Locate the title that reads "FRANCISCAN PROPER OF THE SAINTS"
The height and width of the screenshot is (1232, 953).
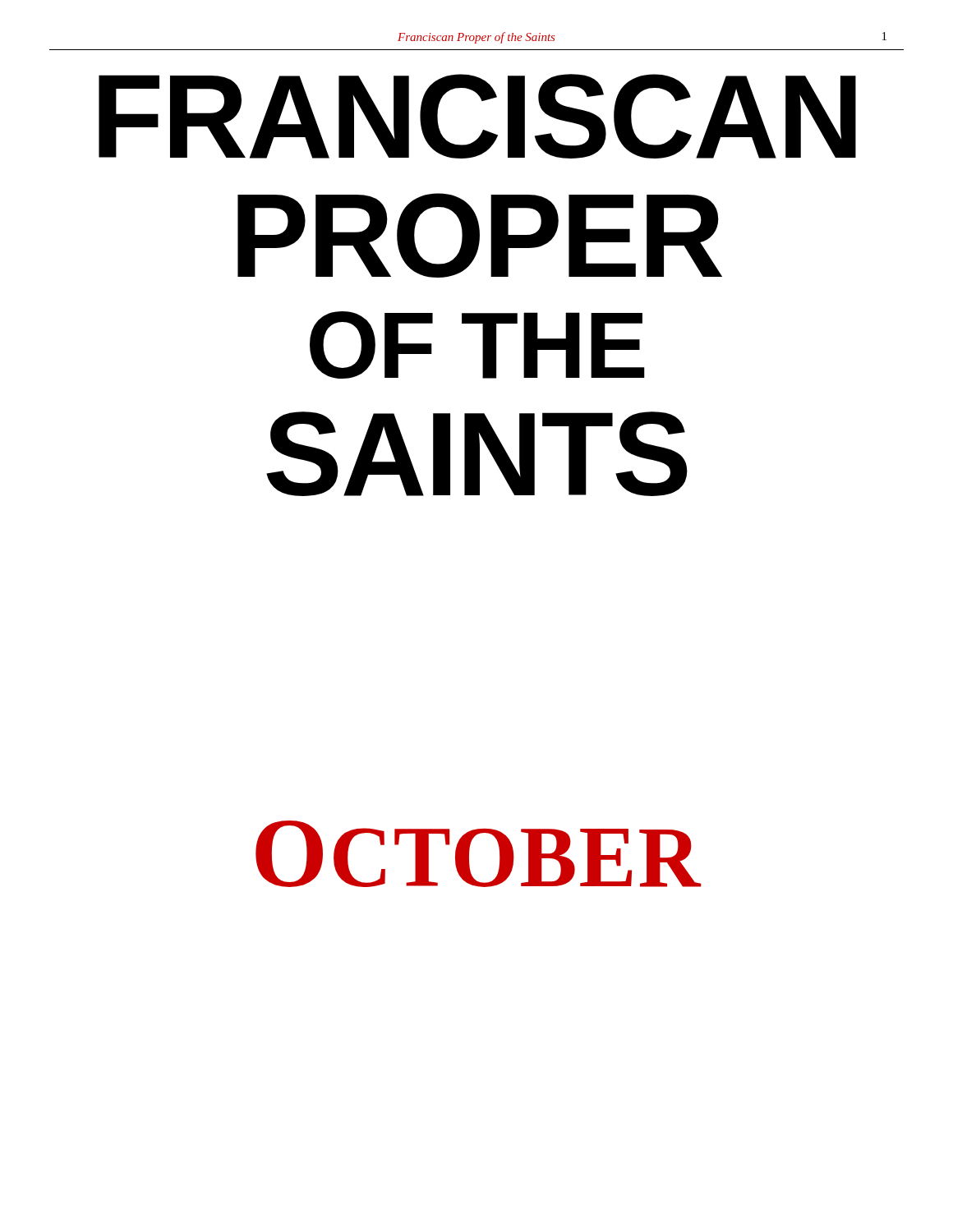coord(476,286)
